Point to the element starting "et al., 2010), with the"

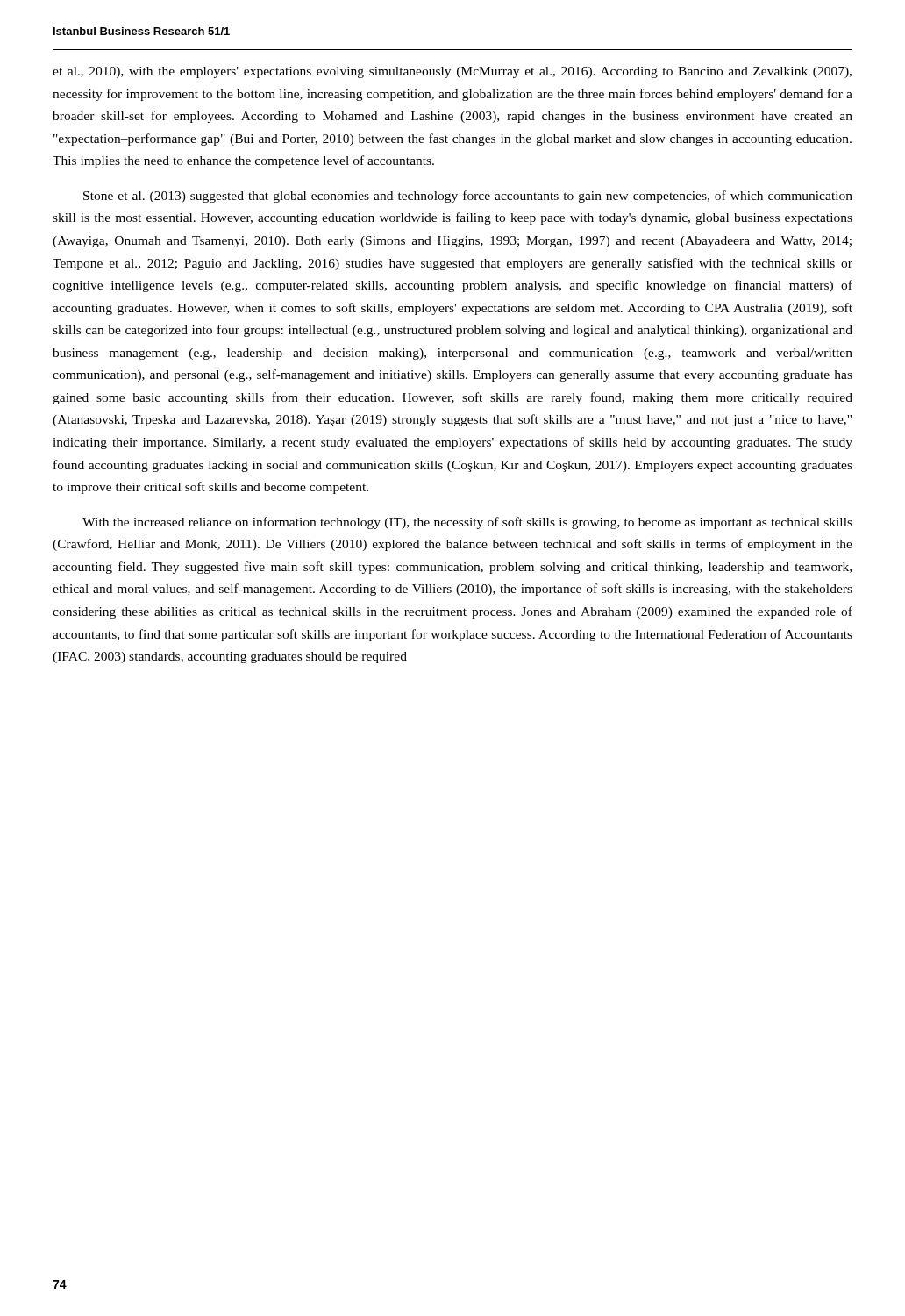click(452, 115)
